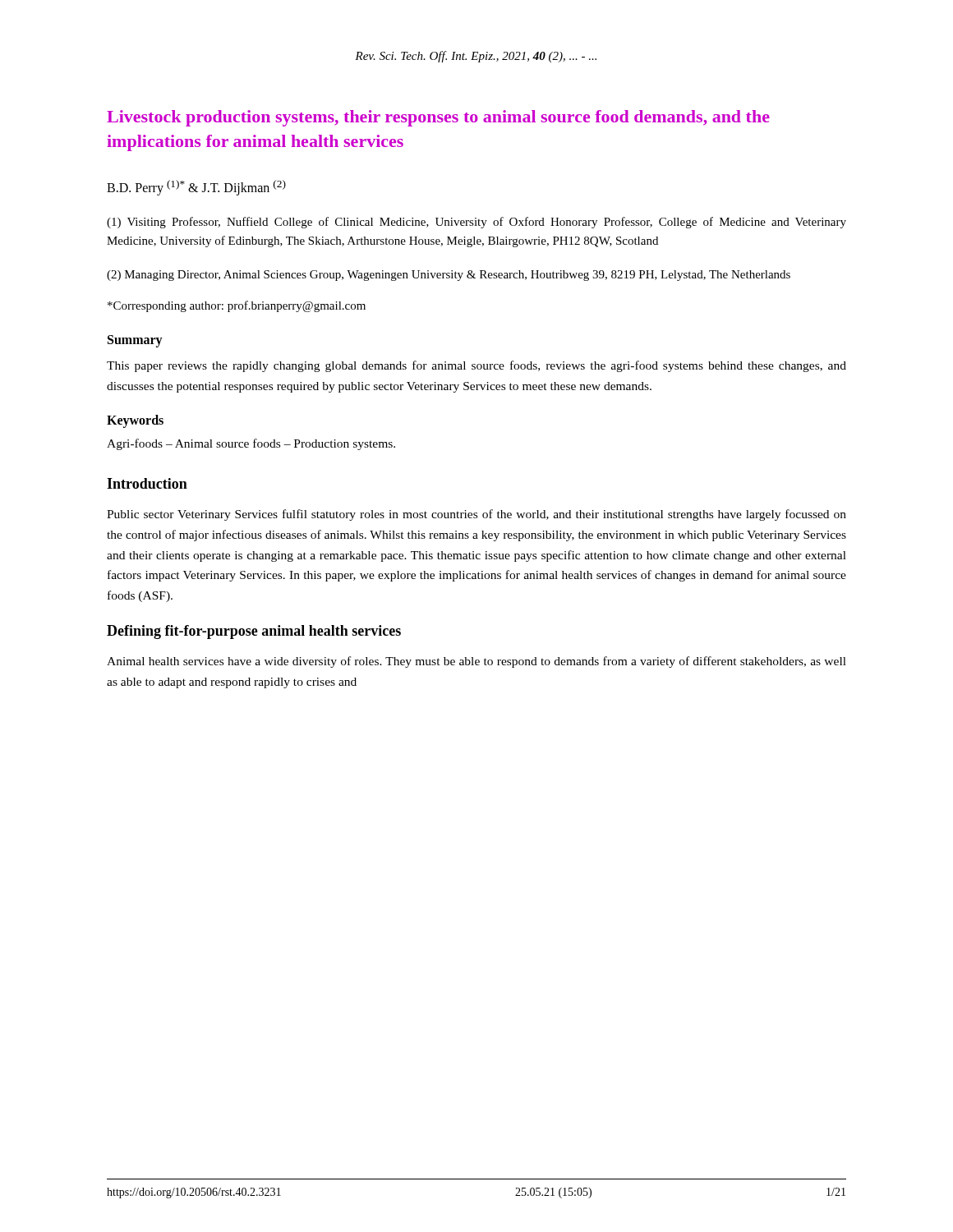Locate the block of text that opens with "Public sector Veterinary Services"
The image size is (953, 1232).
(476, 555)
